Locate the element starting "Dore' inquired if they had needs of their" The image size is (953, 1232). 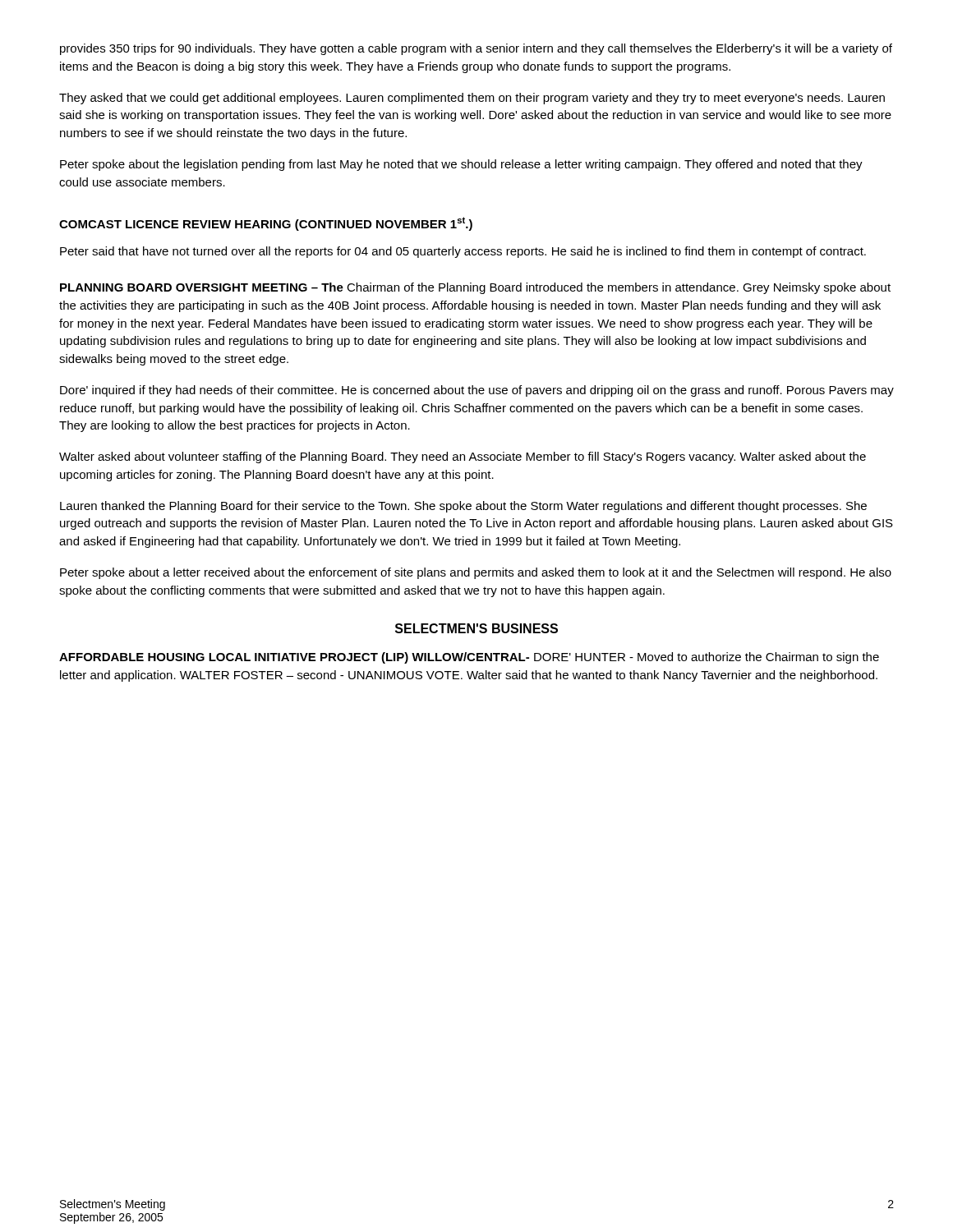(476, 407)
